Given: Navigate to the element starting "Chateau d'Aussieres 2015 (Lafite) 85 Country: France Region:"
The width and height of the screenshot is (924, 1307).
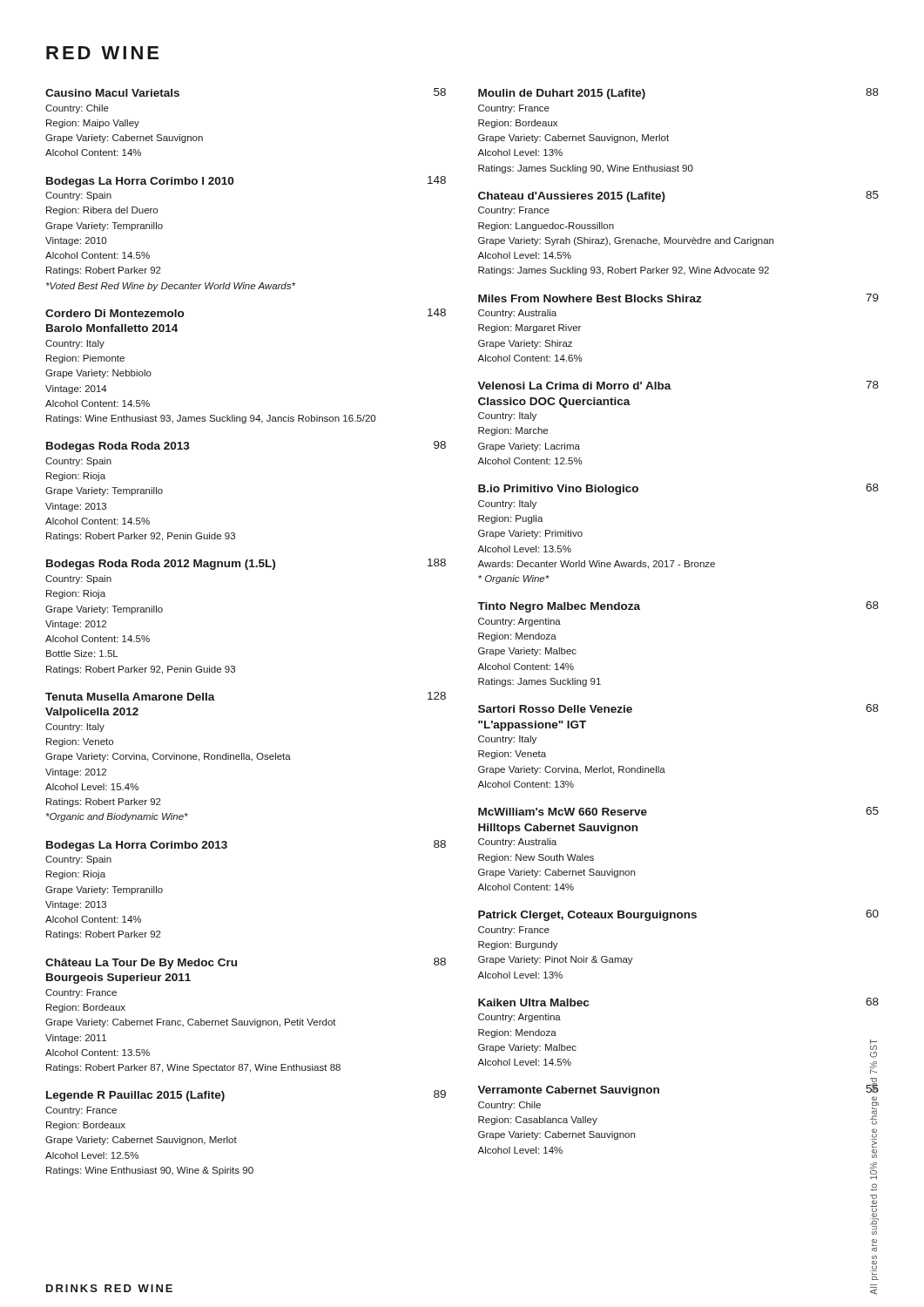Looking at the screenshot, I should (x=678, y=233).
